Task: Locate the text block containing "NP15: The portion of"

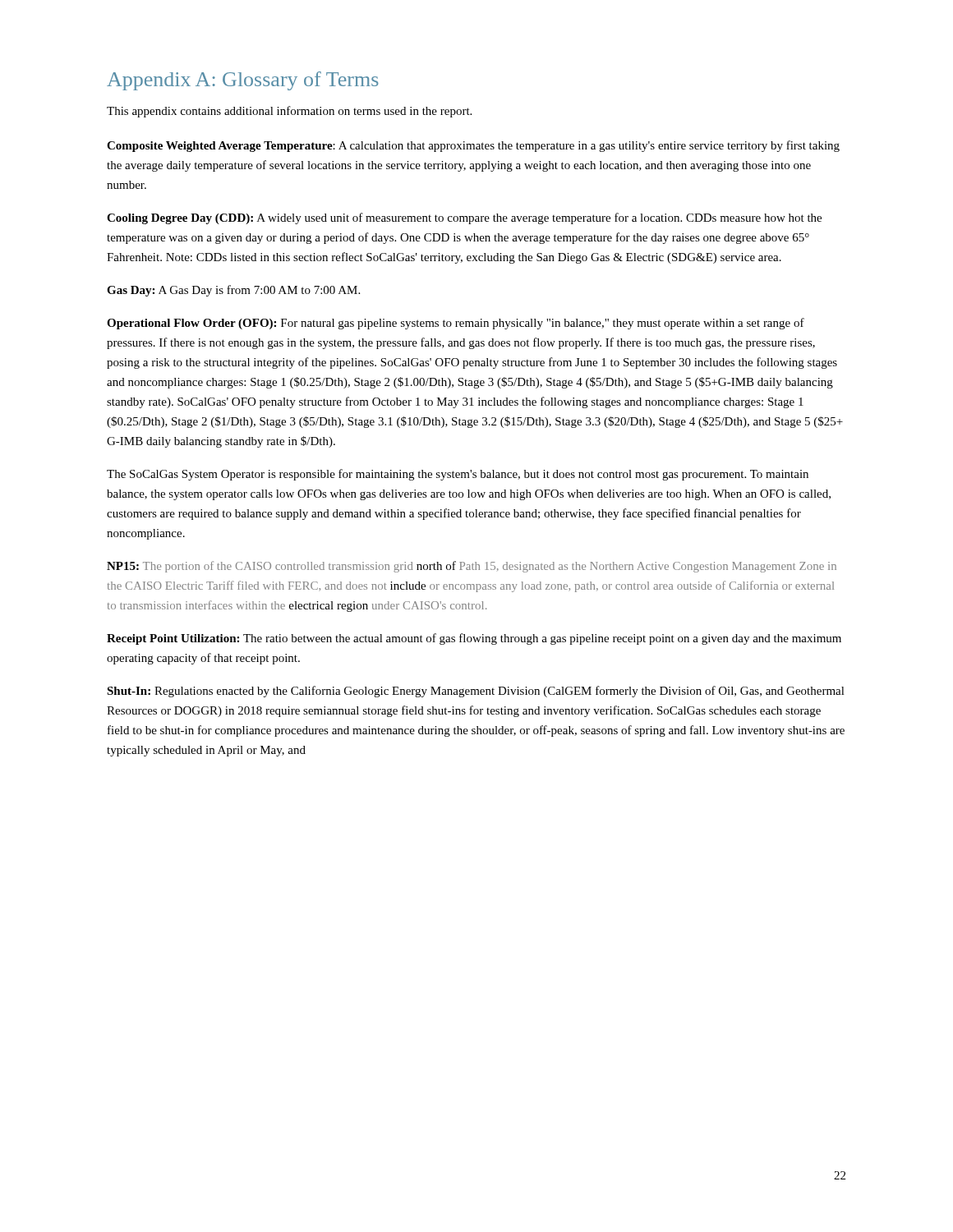Action: (x=476, y=586)
